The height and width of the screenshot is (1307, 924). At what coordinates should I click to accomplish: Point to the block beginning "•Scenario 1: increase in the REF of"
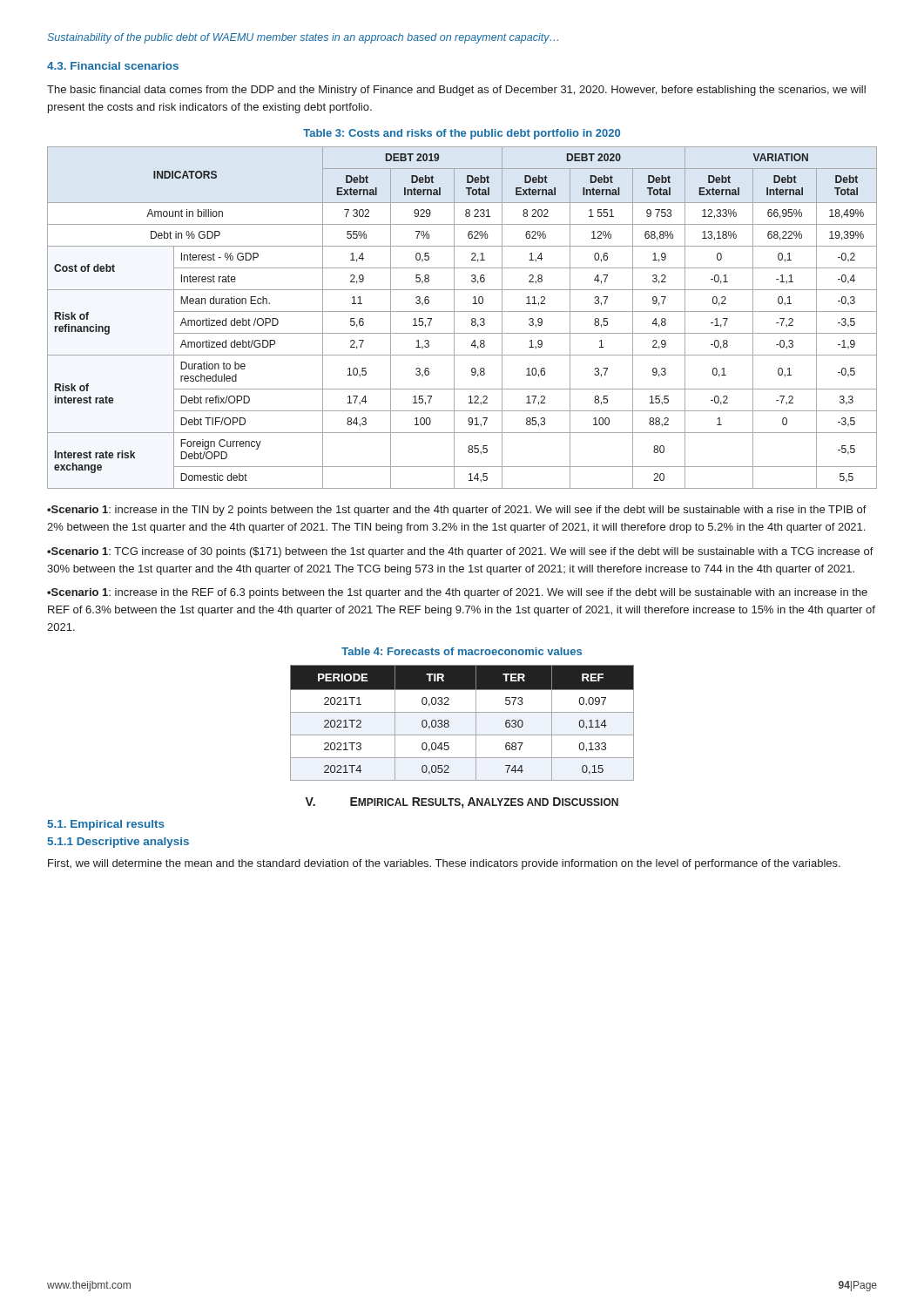coord(461,610)
